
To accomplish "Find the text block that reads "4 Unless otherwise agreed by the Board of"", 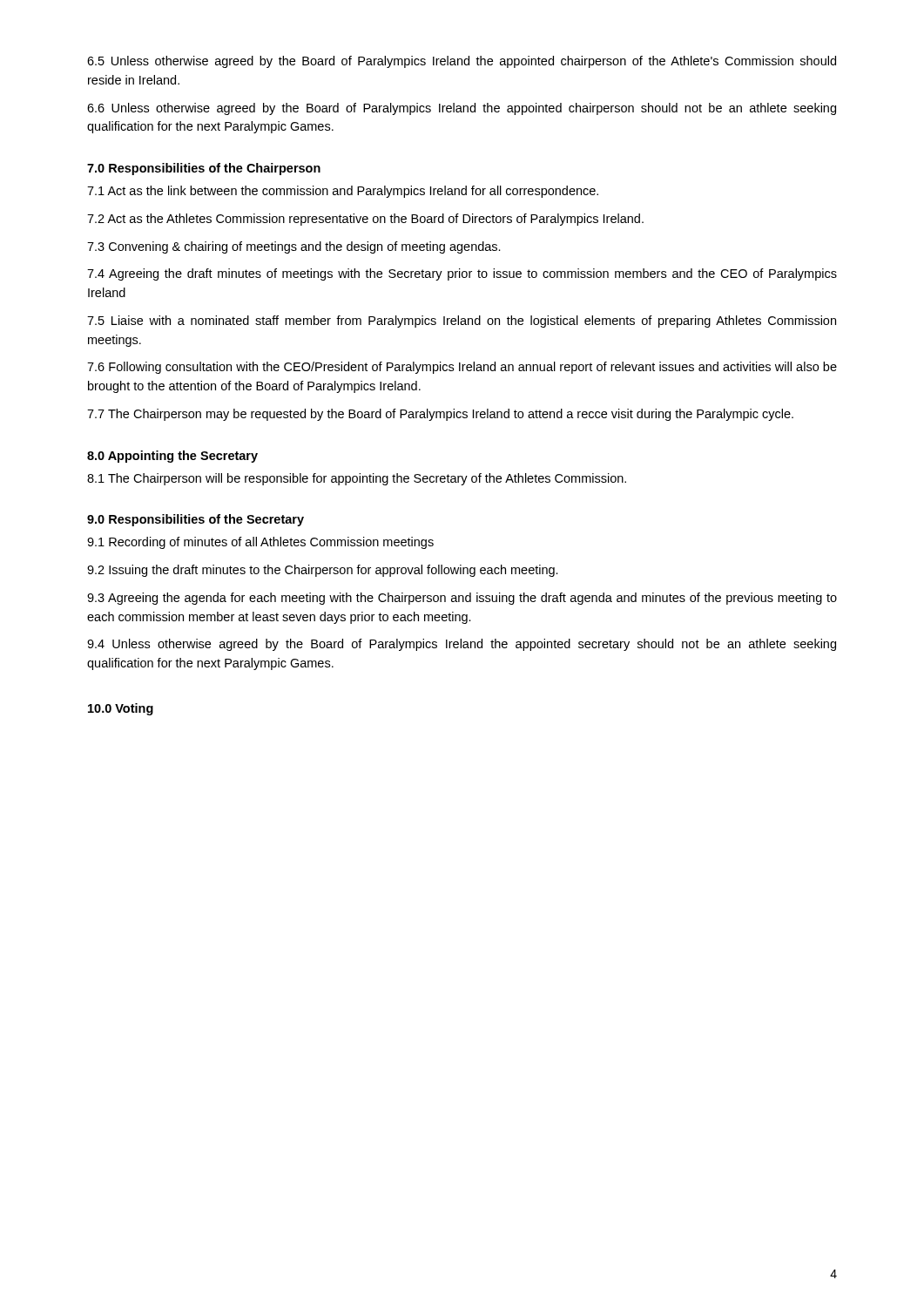I will (462, 654).
